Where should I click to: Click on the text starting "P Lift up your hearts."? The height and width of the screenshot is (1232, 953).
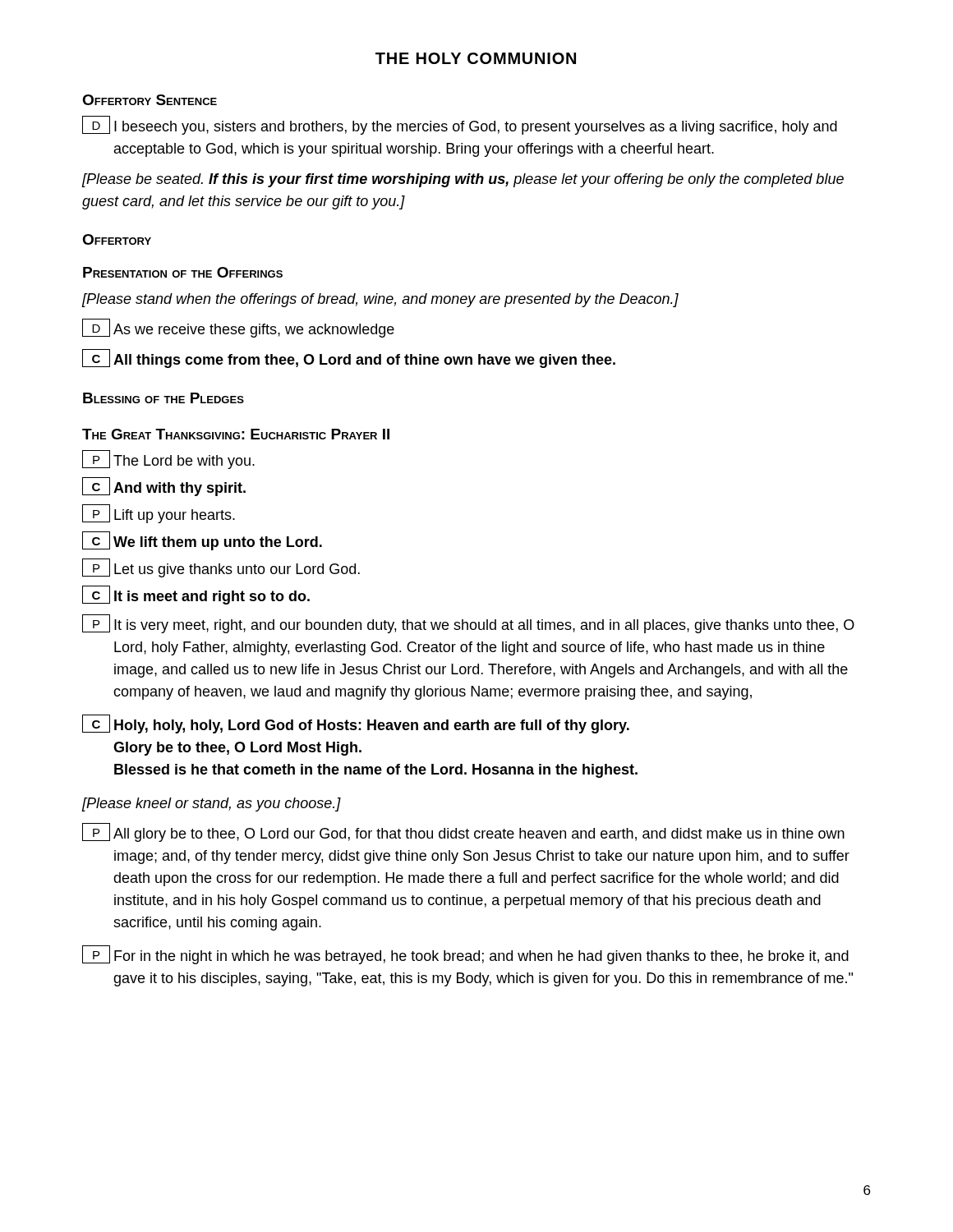coord(159,514)
